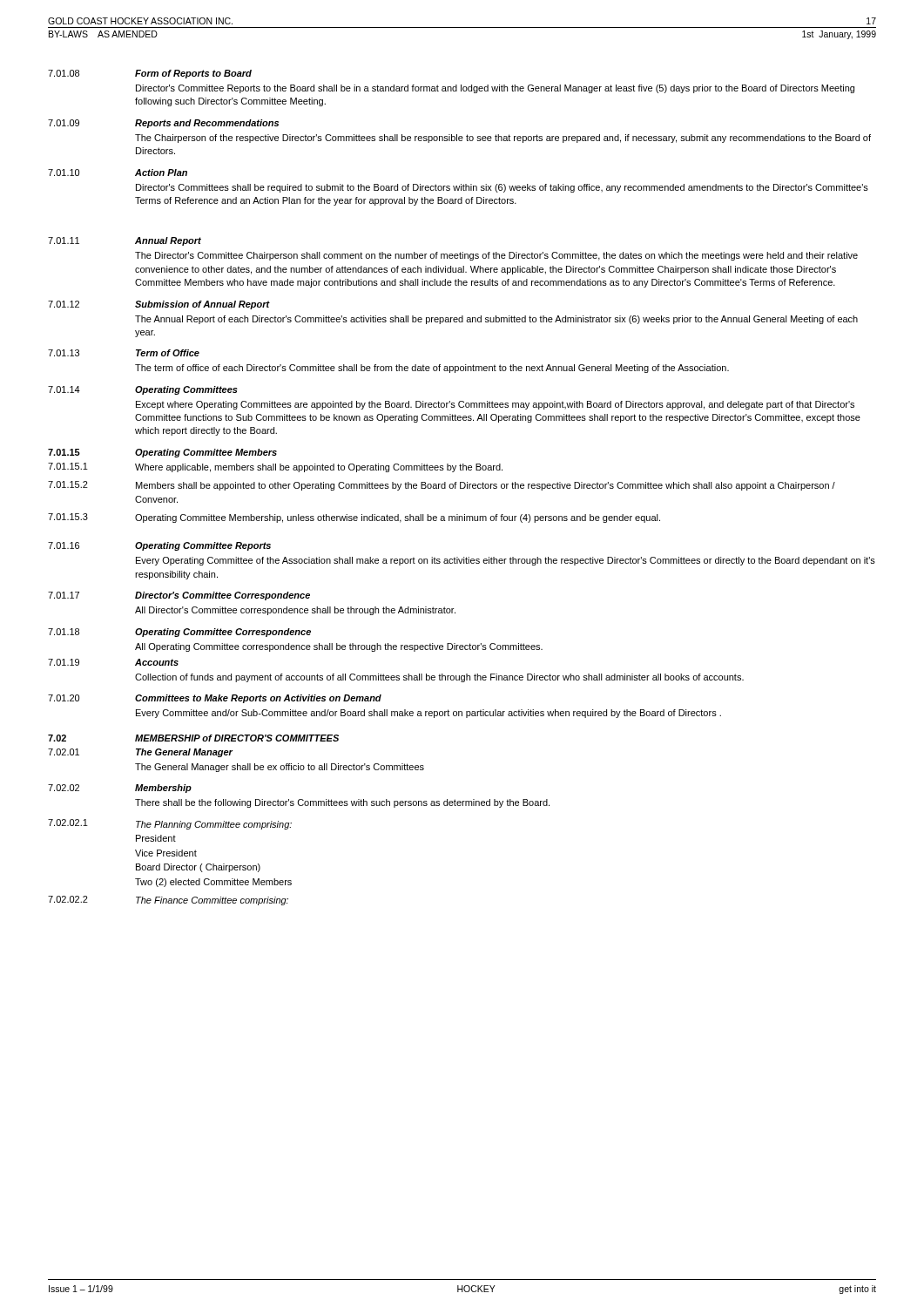Locate the section header that opens with "7.01.12 Submission of"
Image resolution: width=924 pixels, height=1307 pixels.
pyautogui.click(x=462, y=304)
